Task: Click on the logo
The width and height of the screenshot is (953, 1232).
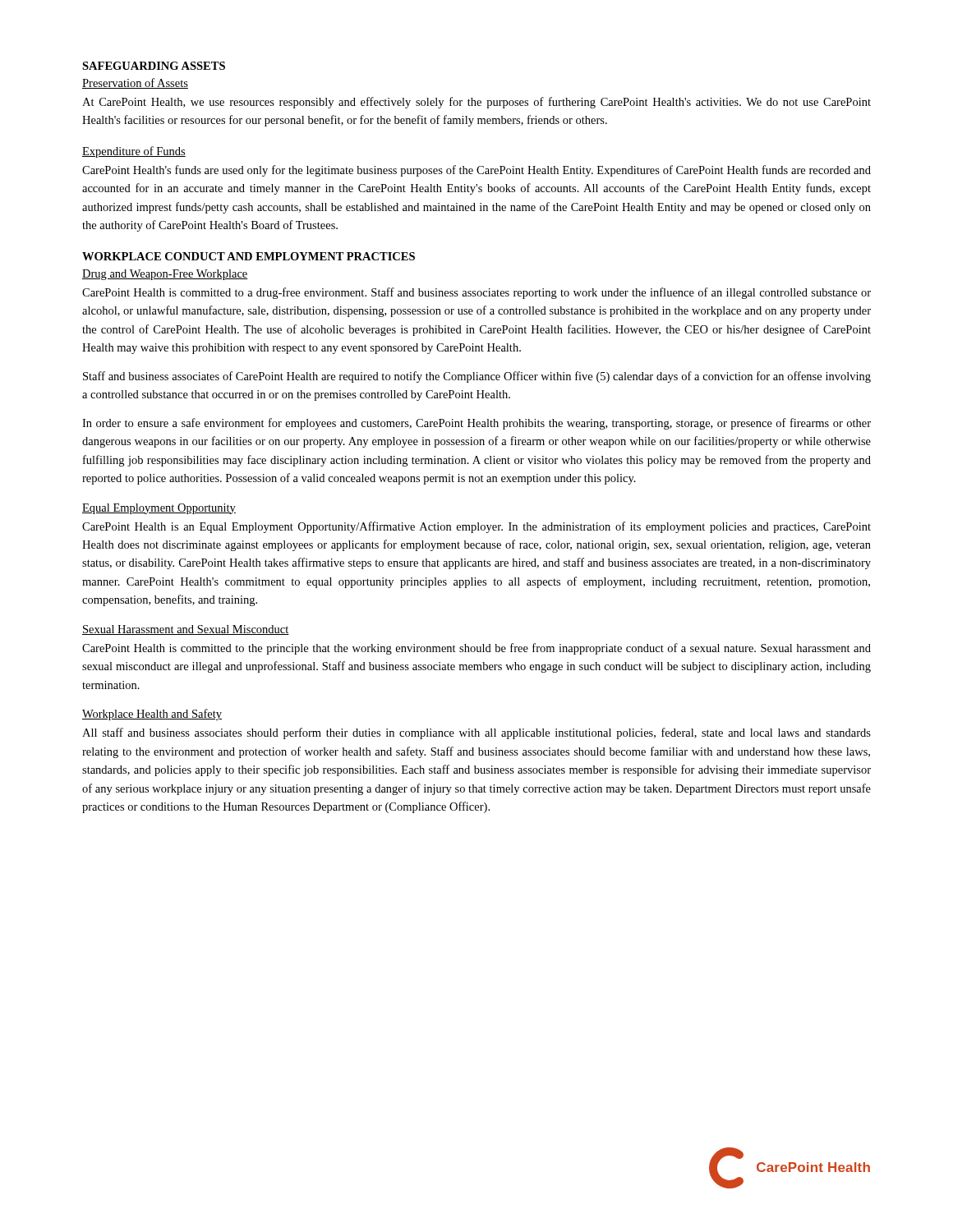Action: tap(790, 1168)
